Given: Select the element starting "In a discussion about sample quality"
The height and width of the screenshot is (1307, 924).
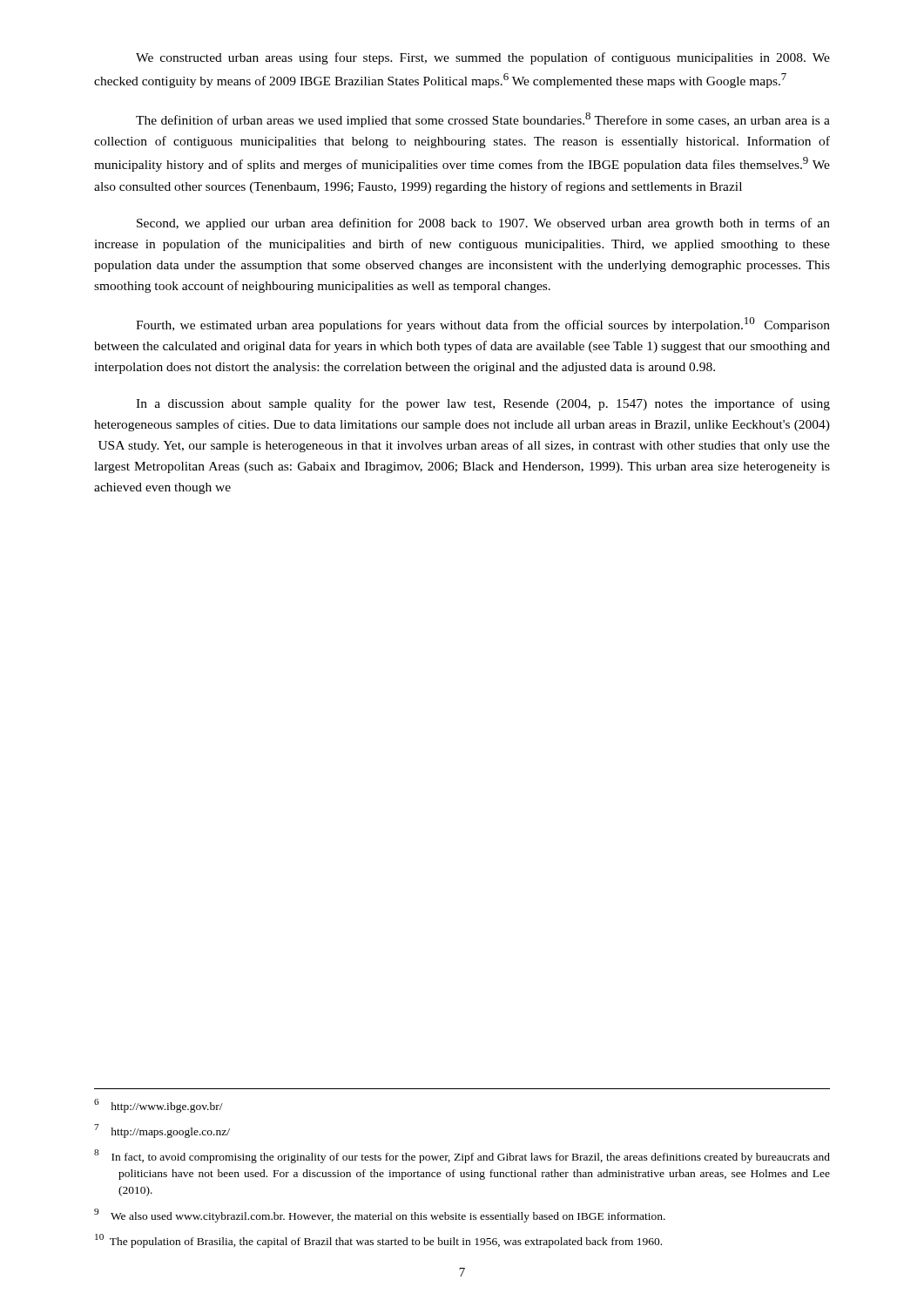Looking at the screenshot, I should tap(462, 445).
